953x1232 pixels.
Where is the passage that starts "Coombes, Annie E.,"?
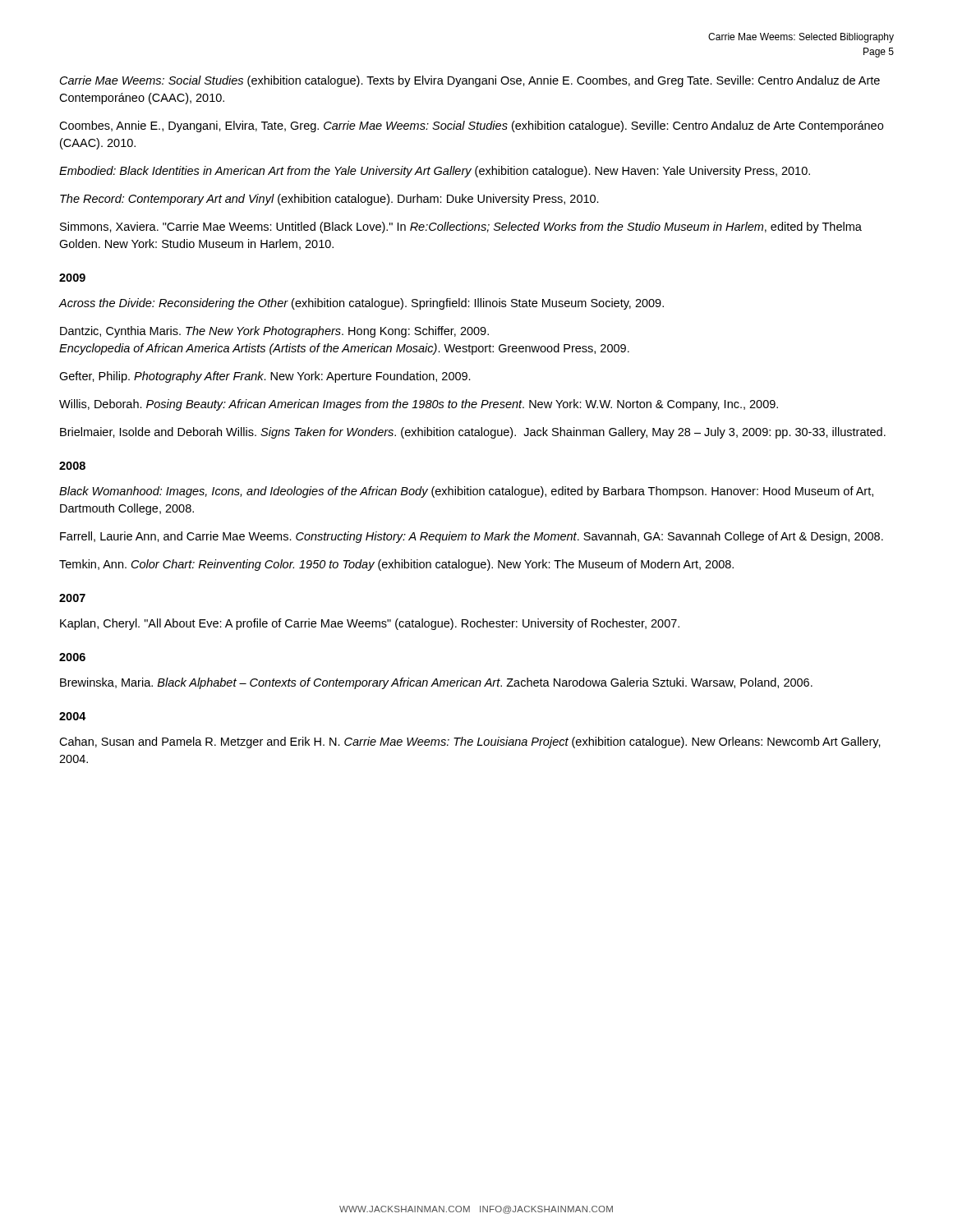coord(471,134)
